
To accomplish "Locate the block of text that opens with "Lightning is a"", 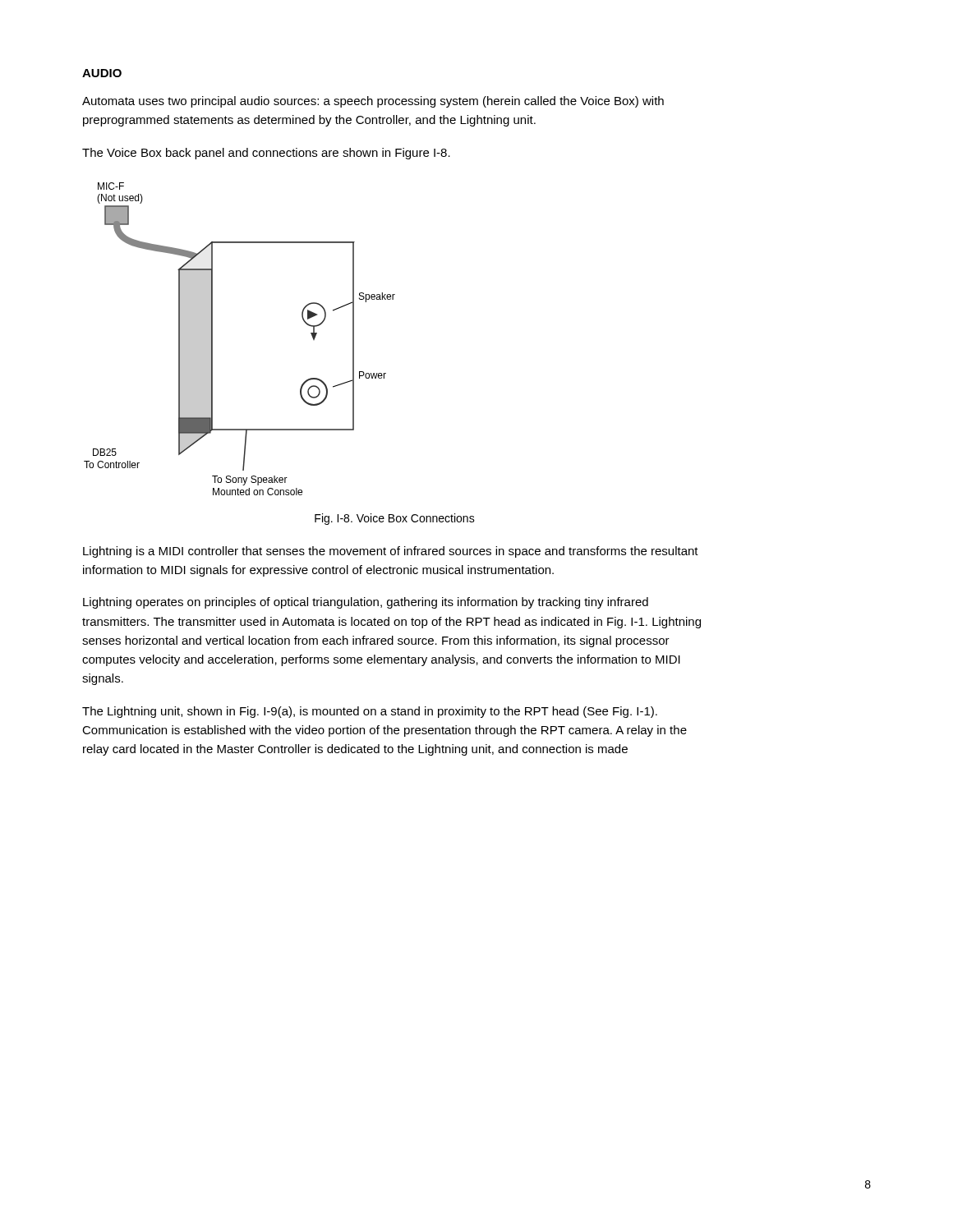I will click(x=390, y=560).
